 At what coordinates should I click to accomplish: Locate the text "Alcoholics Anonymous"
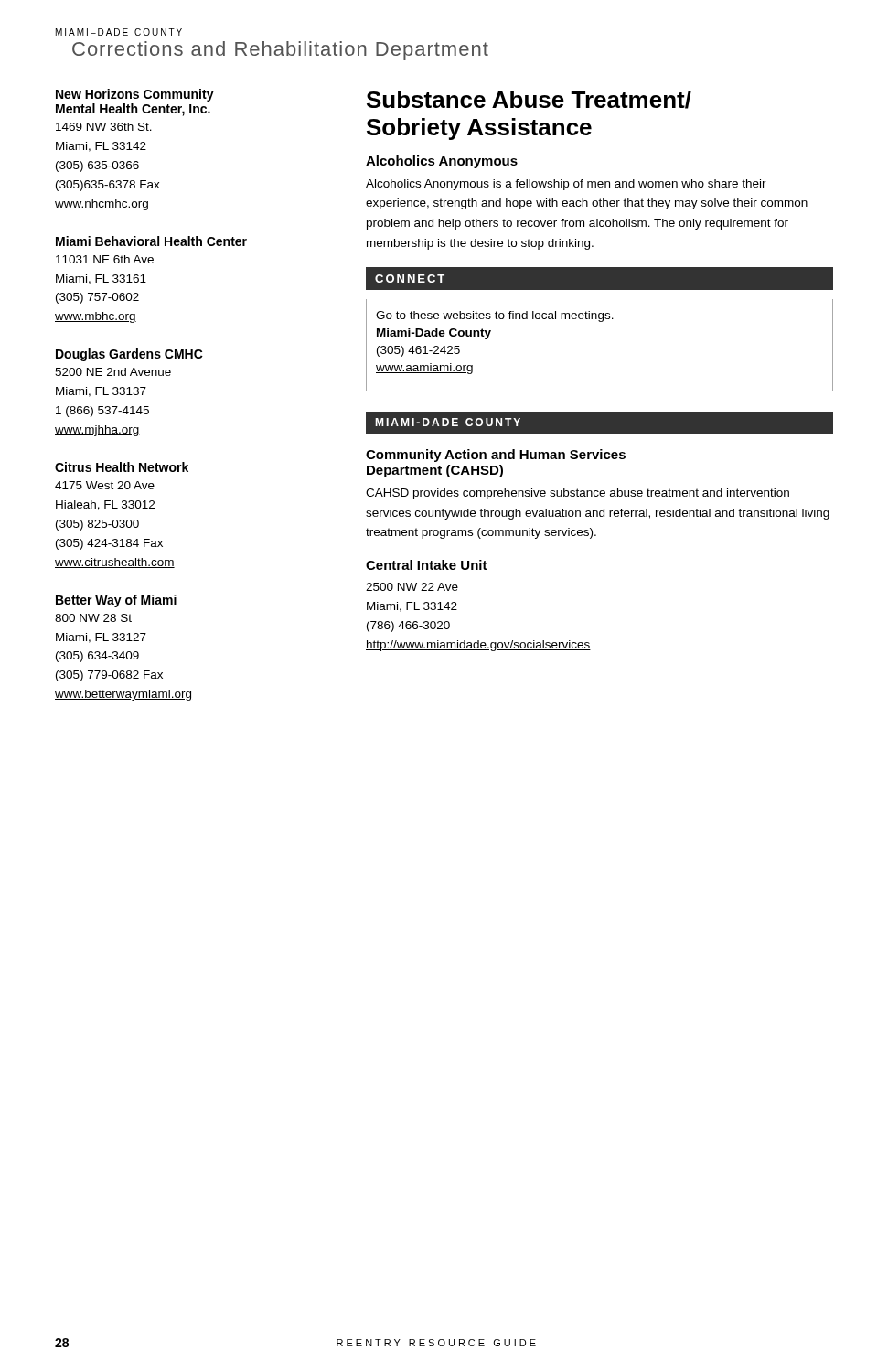[442, 162]
